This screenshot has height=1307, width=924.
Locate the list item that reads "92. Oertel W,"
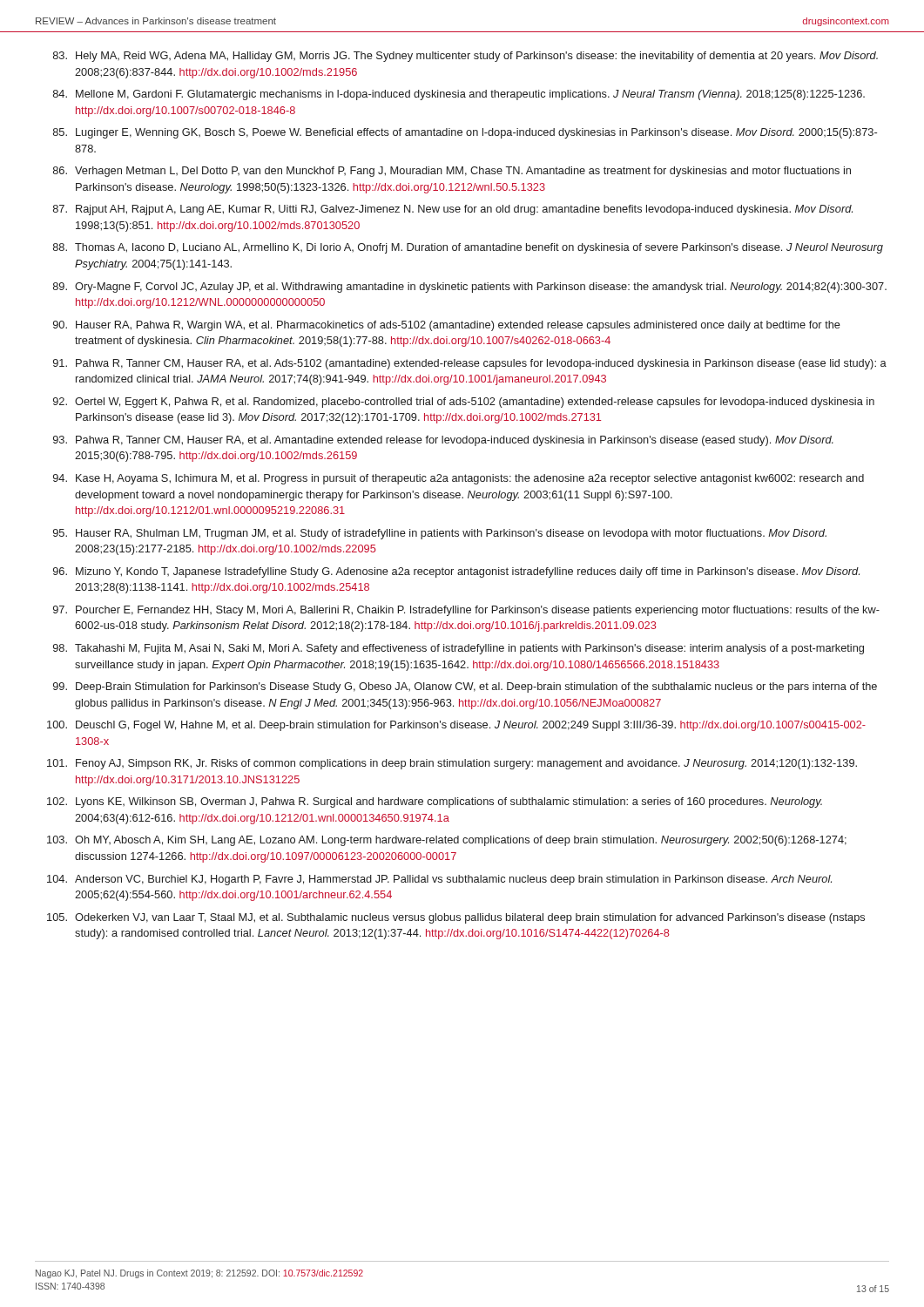462,410
